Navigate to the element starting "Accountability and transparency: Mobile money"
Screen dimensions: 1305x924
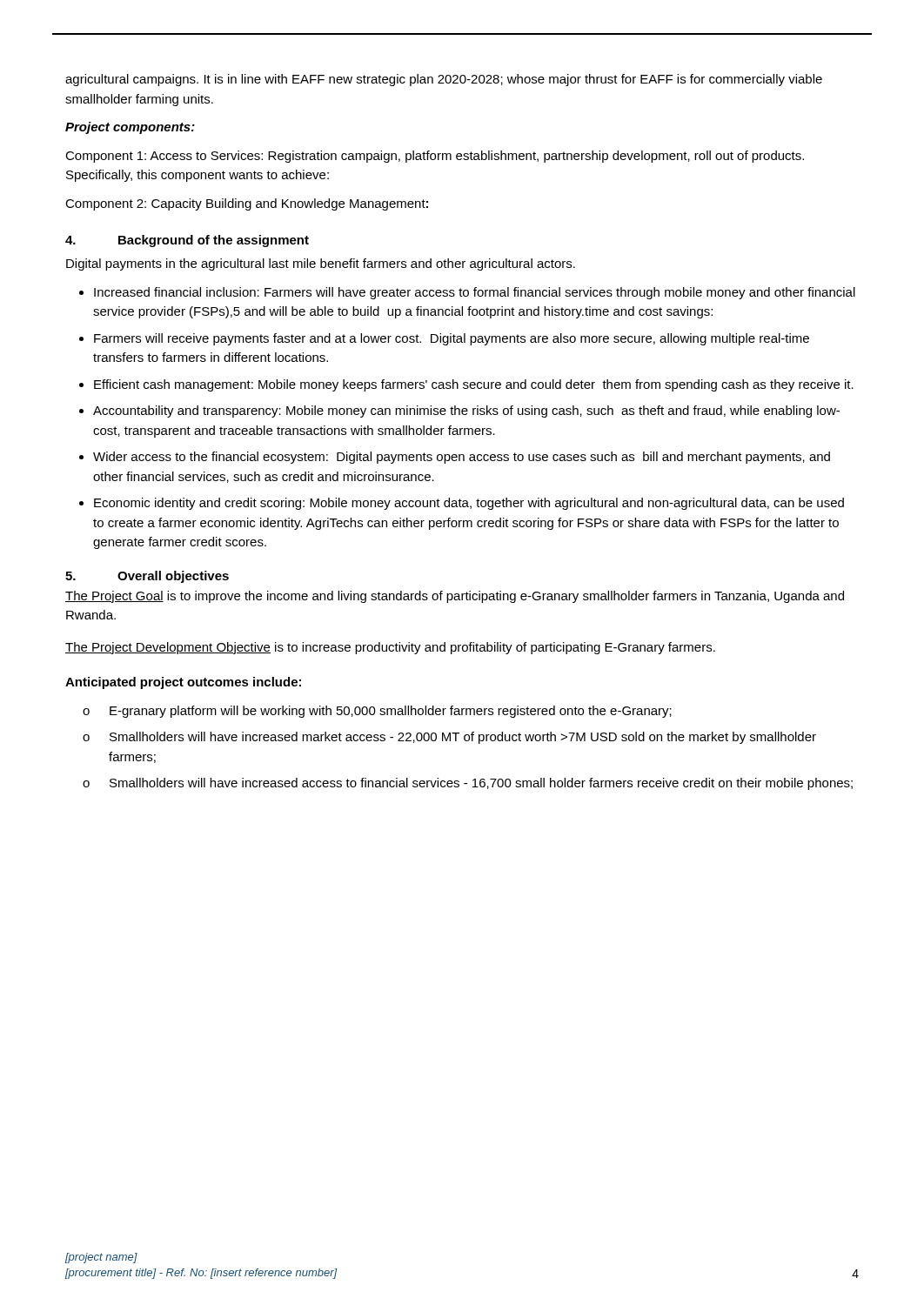pyautogui.click(x=467, y=420)
